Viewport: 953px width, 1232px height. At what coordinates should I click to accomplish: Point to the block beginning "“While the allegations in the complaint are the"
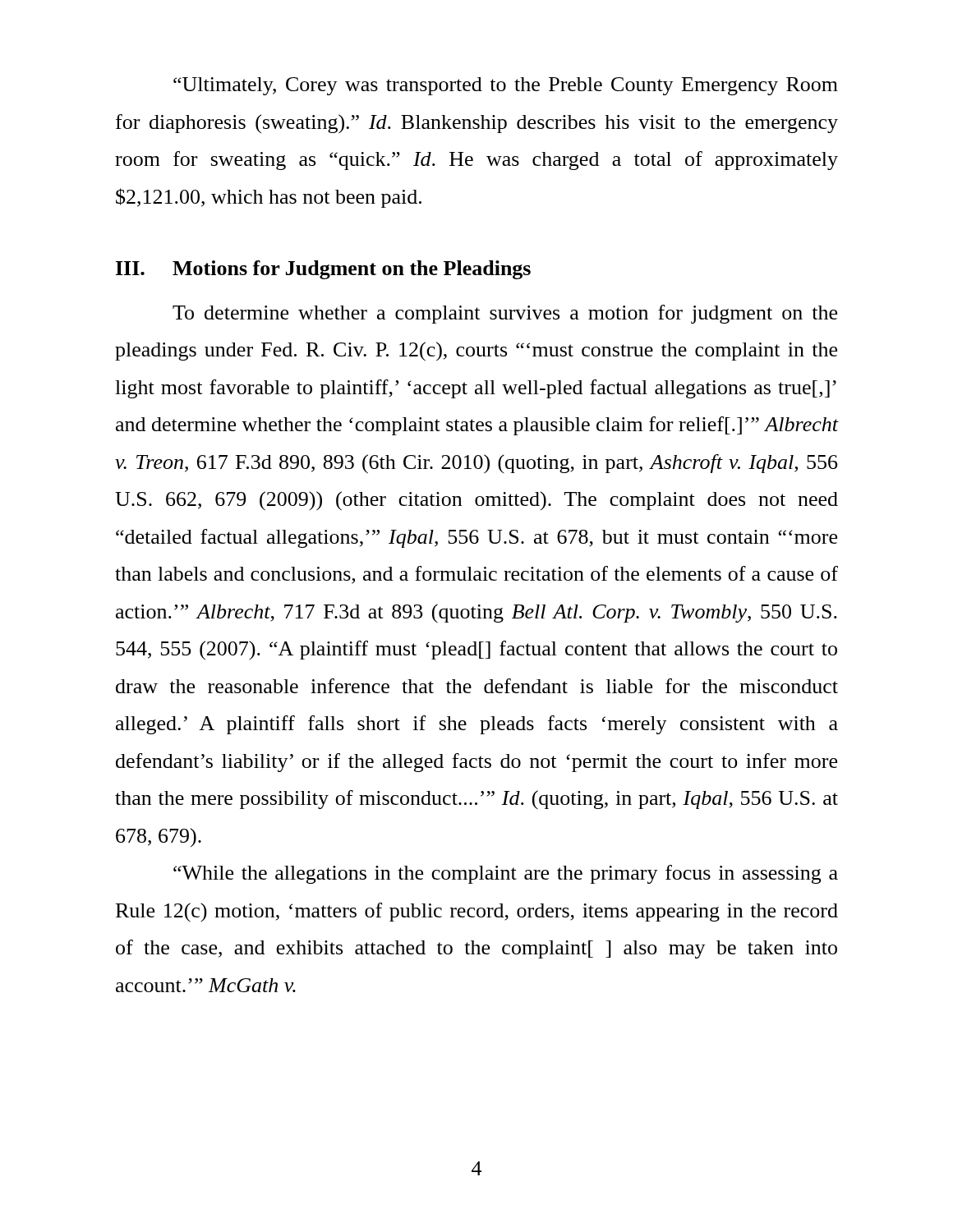tap(476, 929)
